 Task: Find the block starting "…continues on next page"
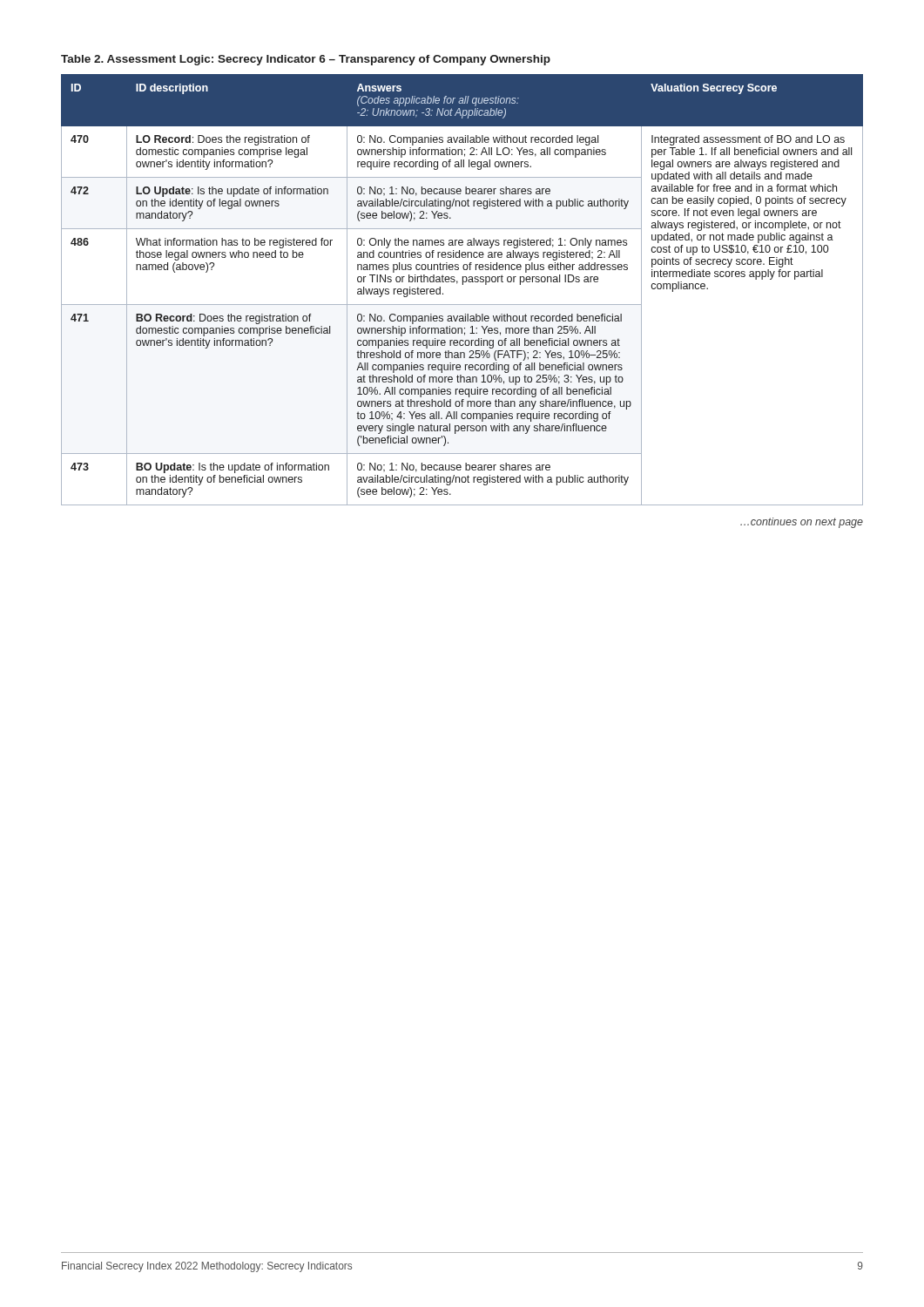(801, 522)
